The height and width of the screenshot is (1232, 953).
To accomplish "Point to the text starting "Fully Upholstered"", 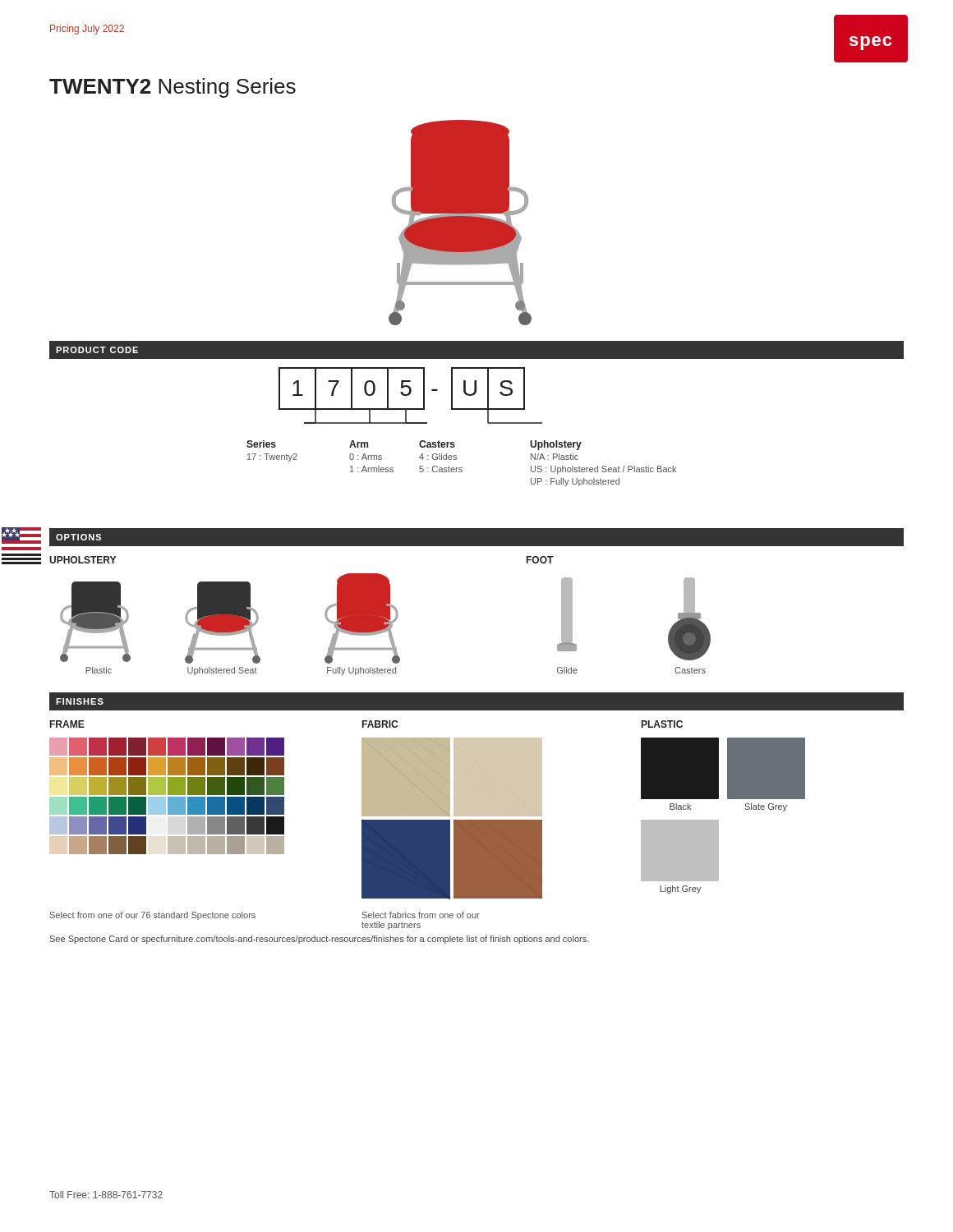I will (361, 670).
